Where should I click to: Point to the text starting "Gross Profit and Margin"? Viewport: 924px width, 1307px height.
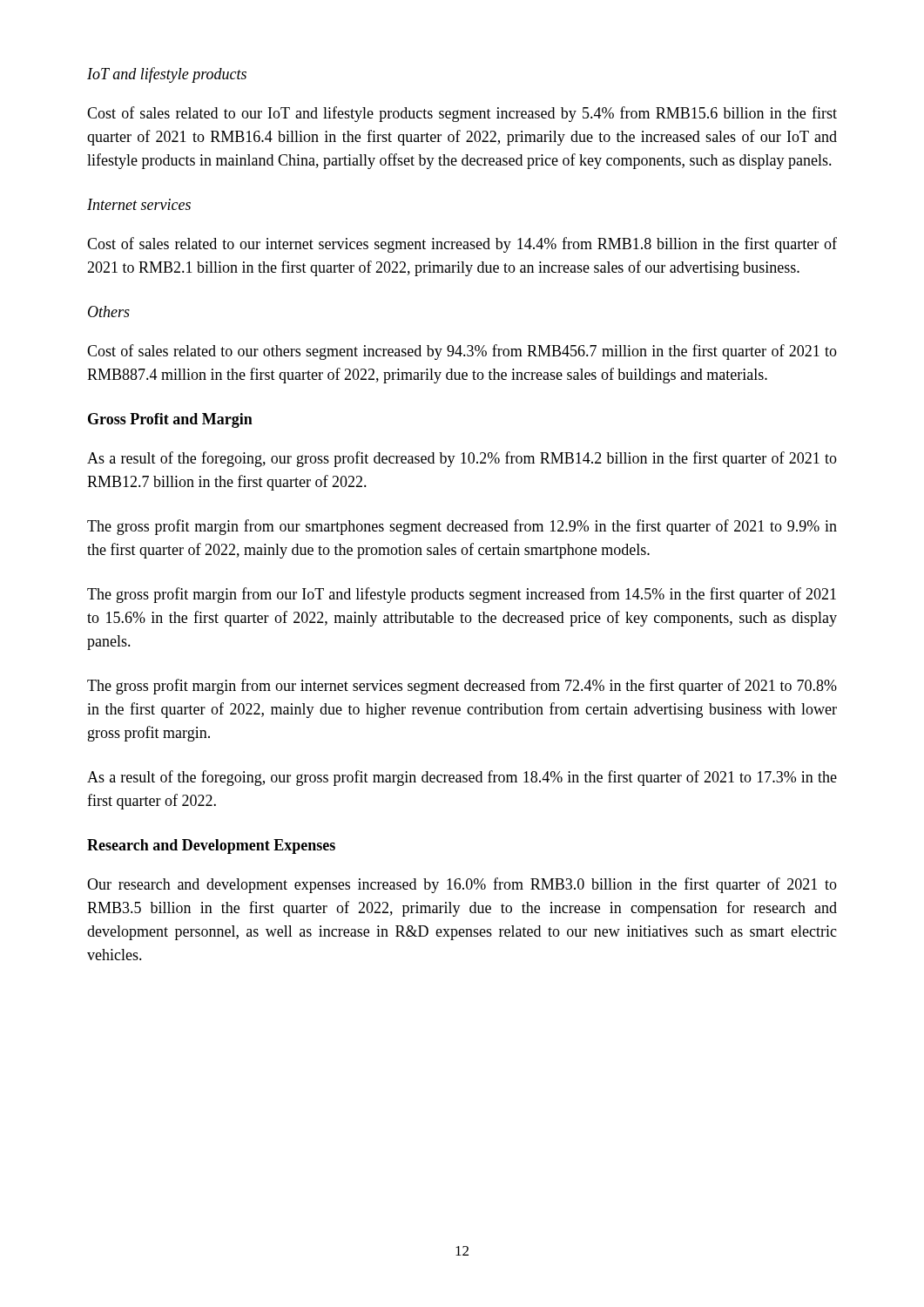pyautogui.click(x=170, y=420)
